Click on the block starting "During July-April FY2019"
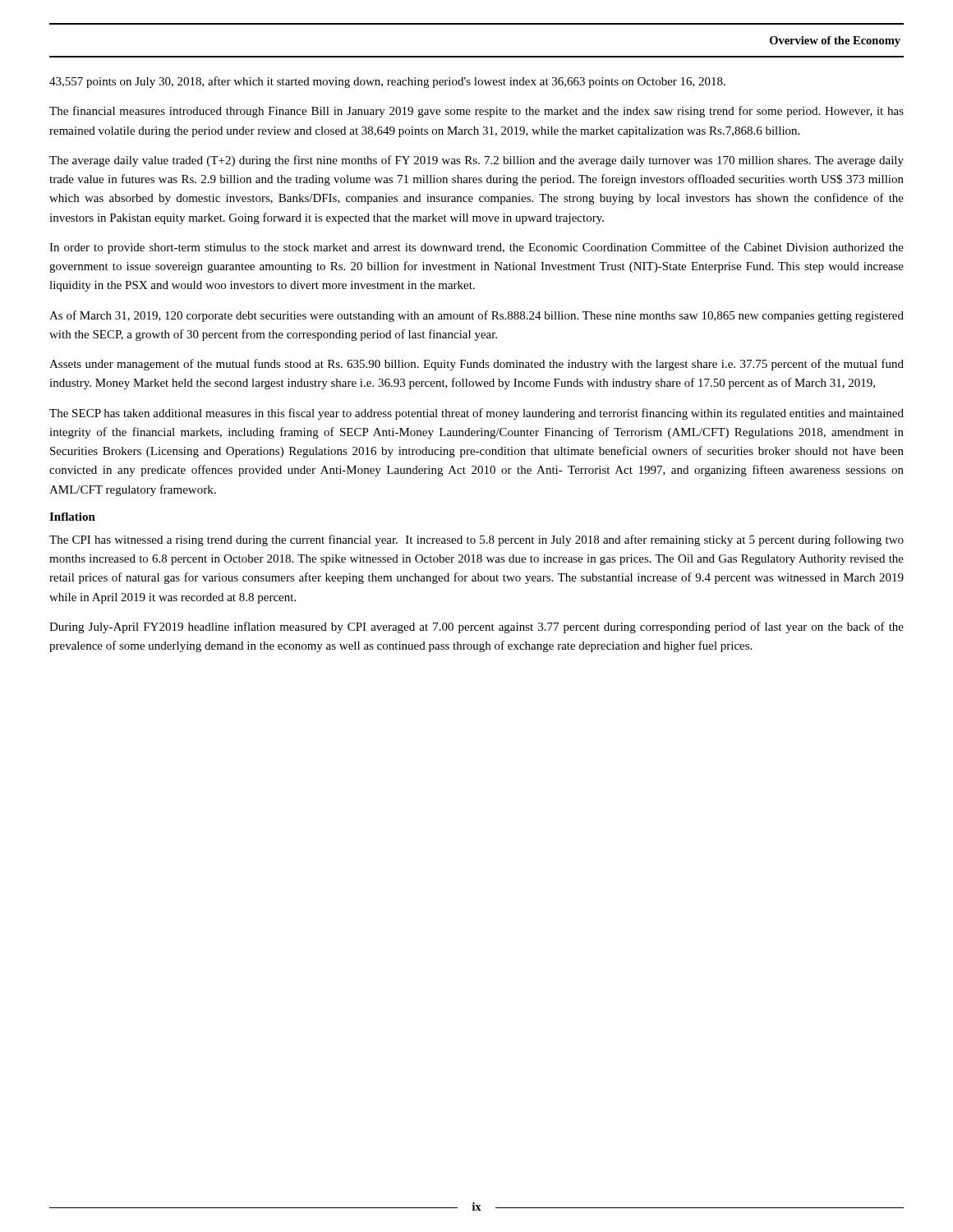Image resolution: width=953 pixels, height=1232 pixels. (476, 636)
